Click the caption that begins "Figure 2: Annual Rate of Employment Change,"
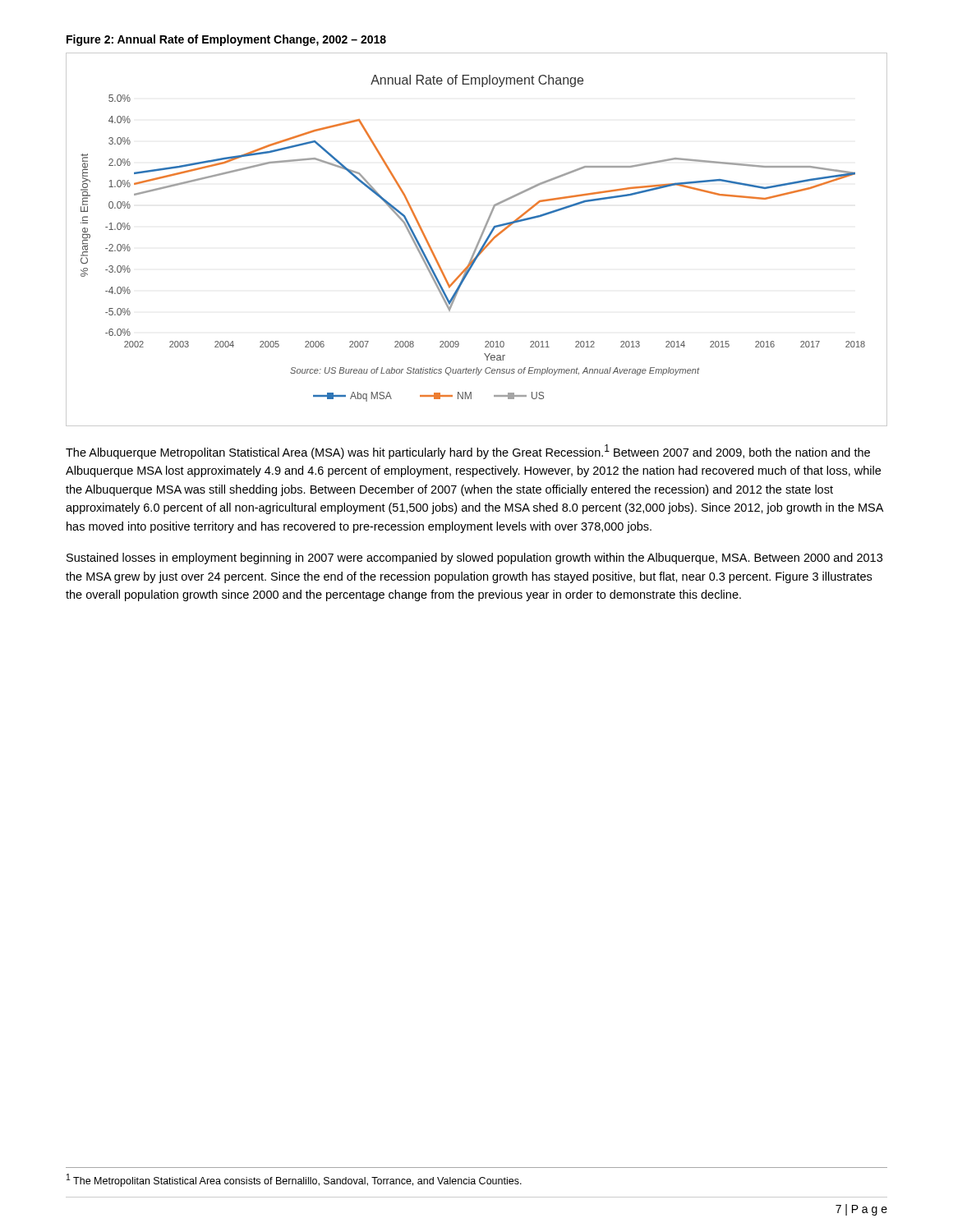Image resolution: width=953 pixels, height=1232 pixels. [x=226, y=39]
